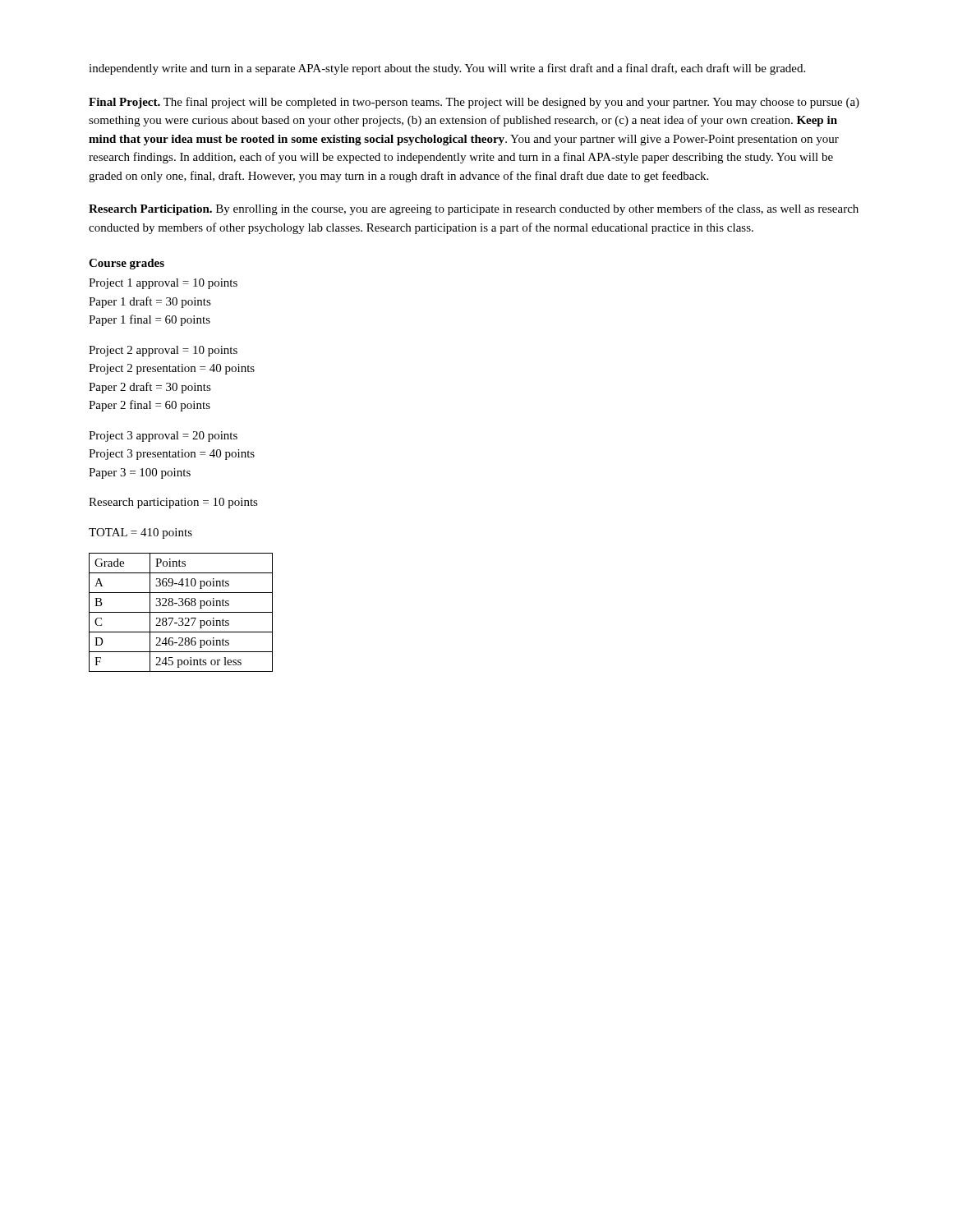This screenshot has width=953, height=1232.
Task: Locate the region starting "Paper 1 draft = 30 points"
Action: (150, 301)
